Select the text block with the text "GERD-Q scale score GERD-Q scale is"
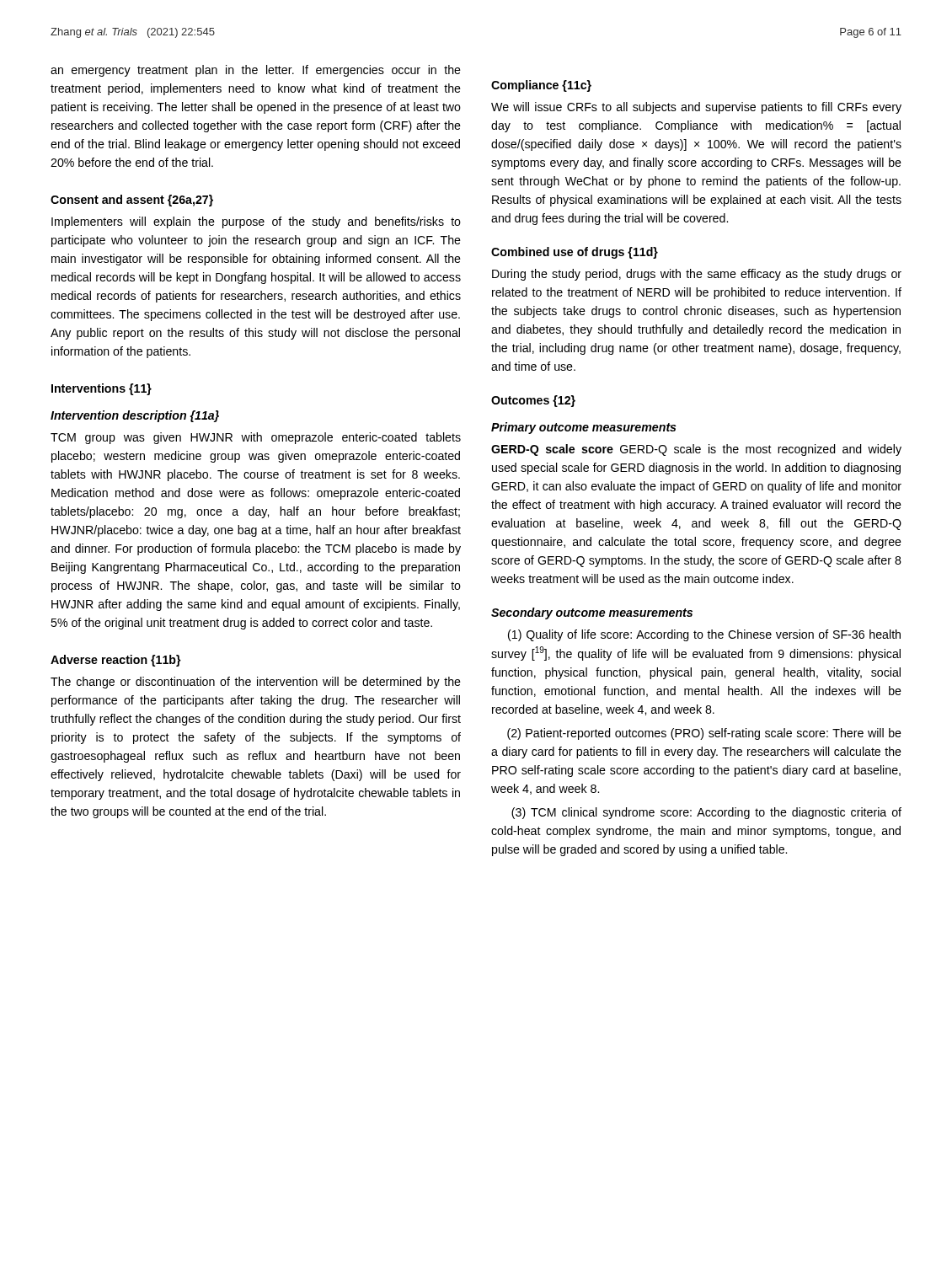Screen dimensions: 1264x952 pos(696,514)
